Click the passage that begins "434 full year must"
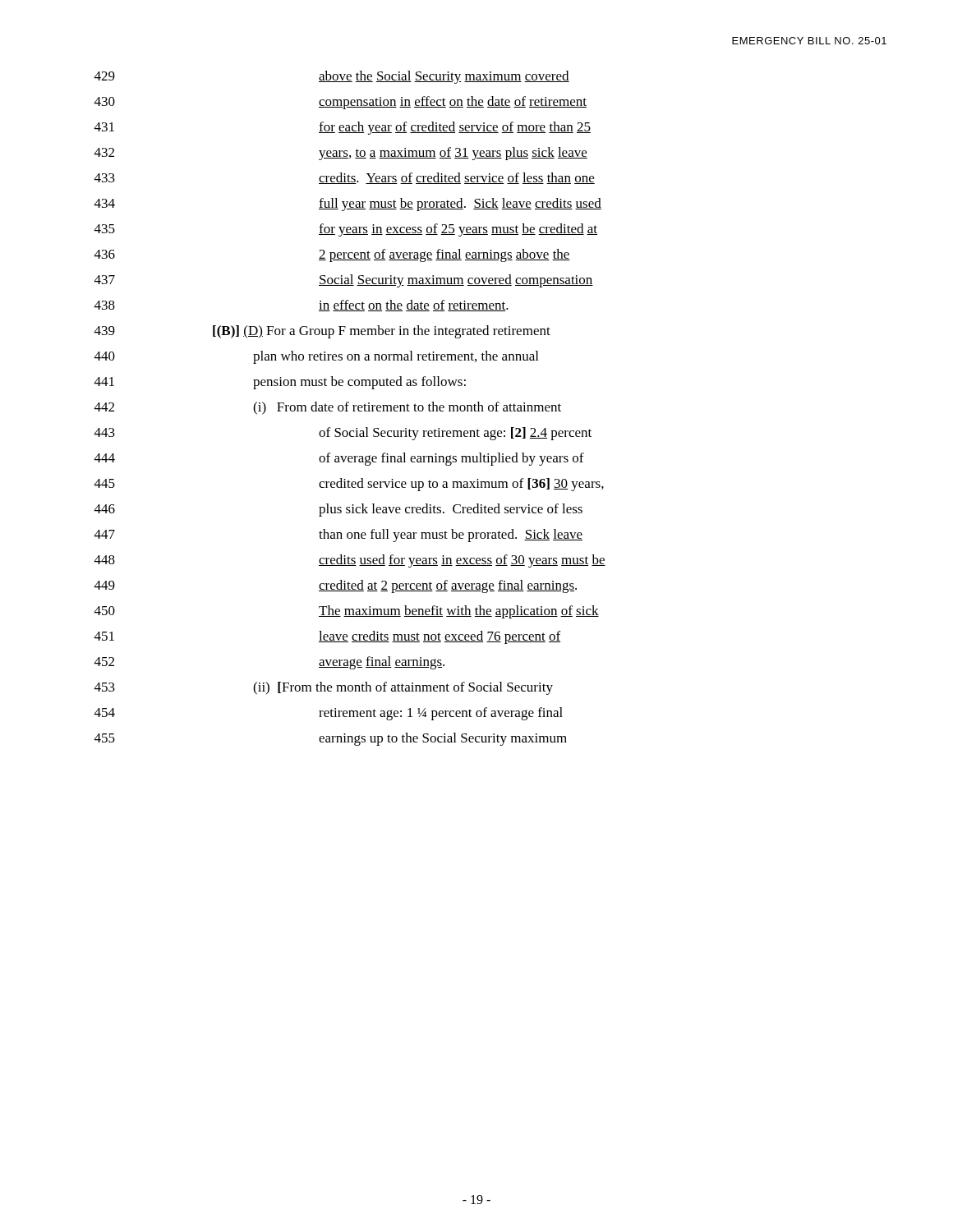Screen dimensions: 1232x953 (x=476, y=204)
